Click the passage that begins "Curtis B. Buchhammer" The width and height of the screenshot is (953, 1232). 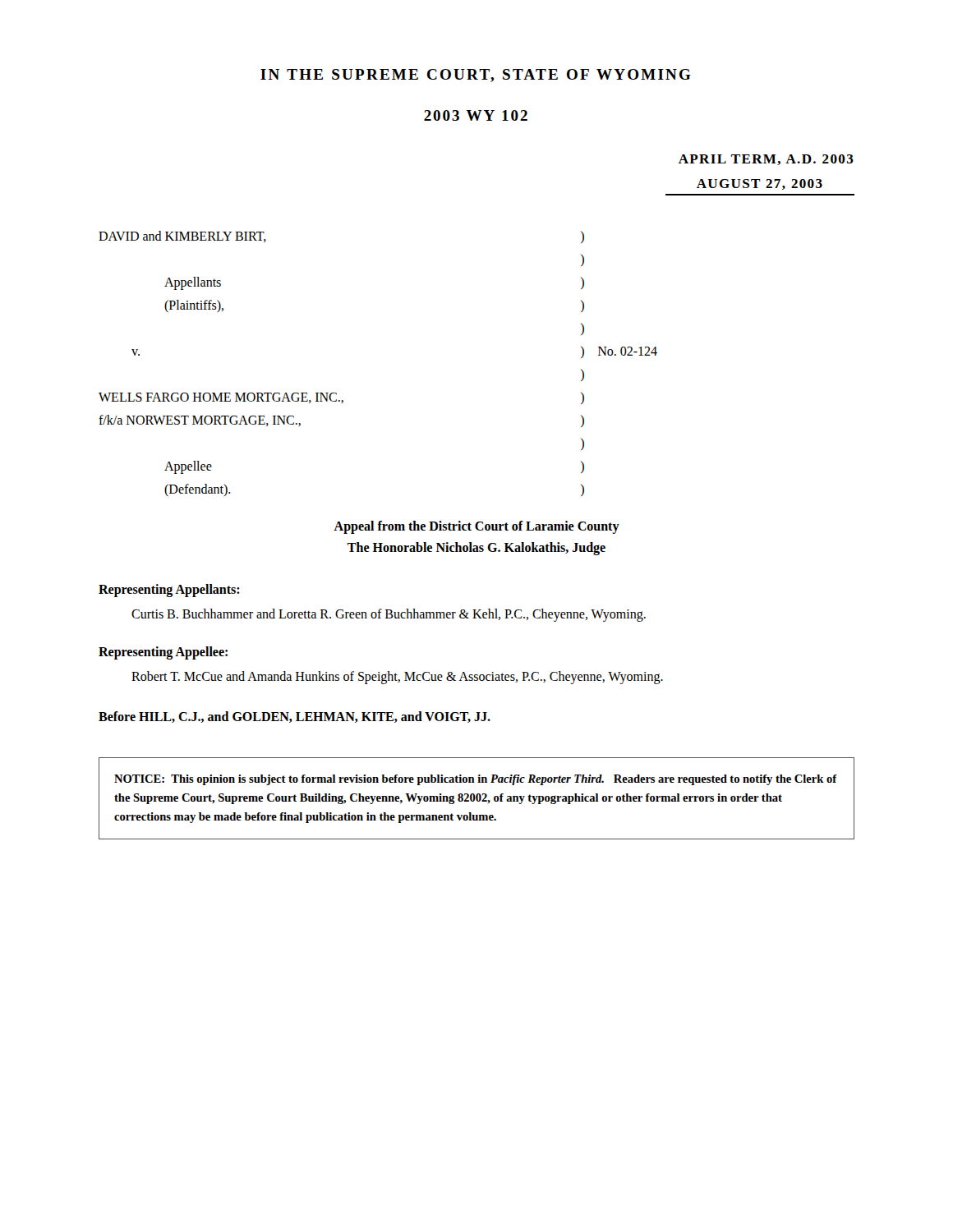(389, 614)
